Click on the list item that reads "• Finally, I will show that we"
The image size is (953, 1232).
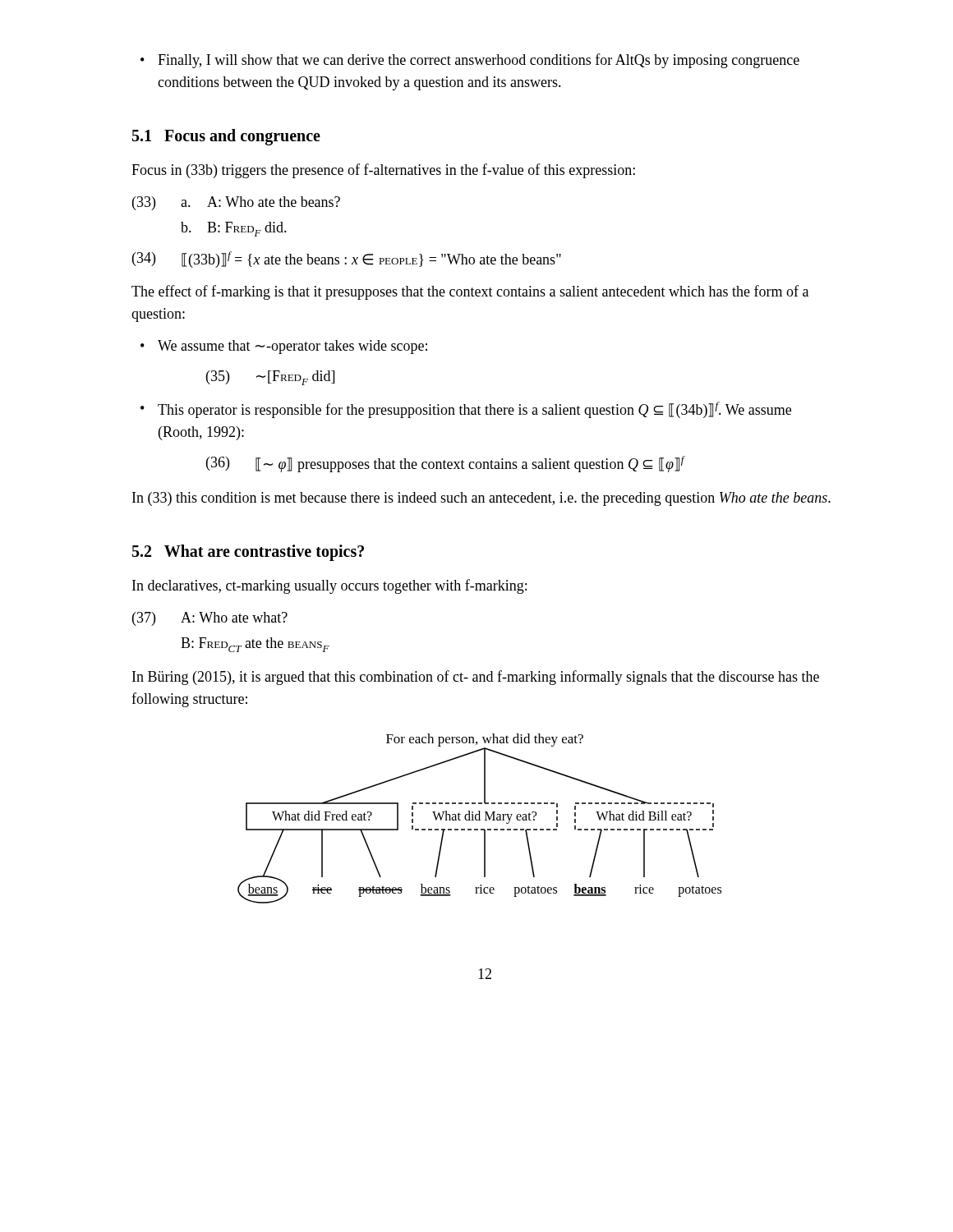489,71
